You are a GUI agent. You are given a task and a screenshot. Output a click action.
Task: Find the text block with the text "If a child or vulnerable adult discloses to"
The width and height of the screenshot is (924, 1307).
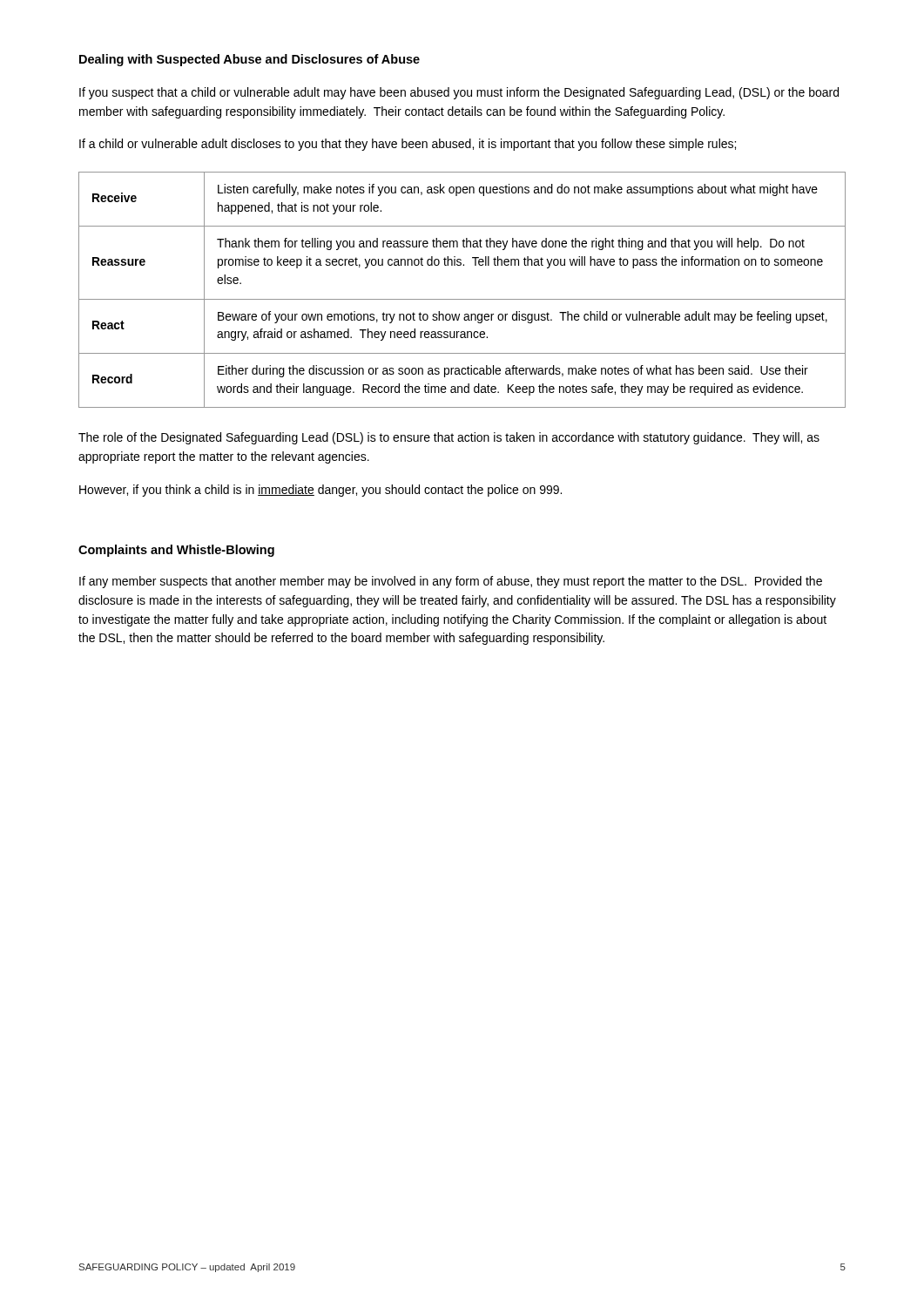tap(408, 144)
